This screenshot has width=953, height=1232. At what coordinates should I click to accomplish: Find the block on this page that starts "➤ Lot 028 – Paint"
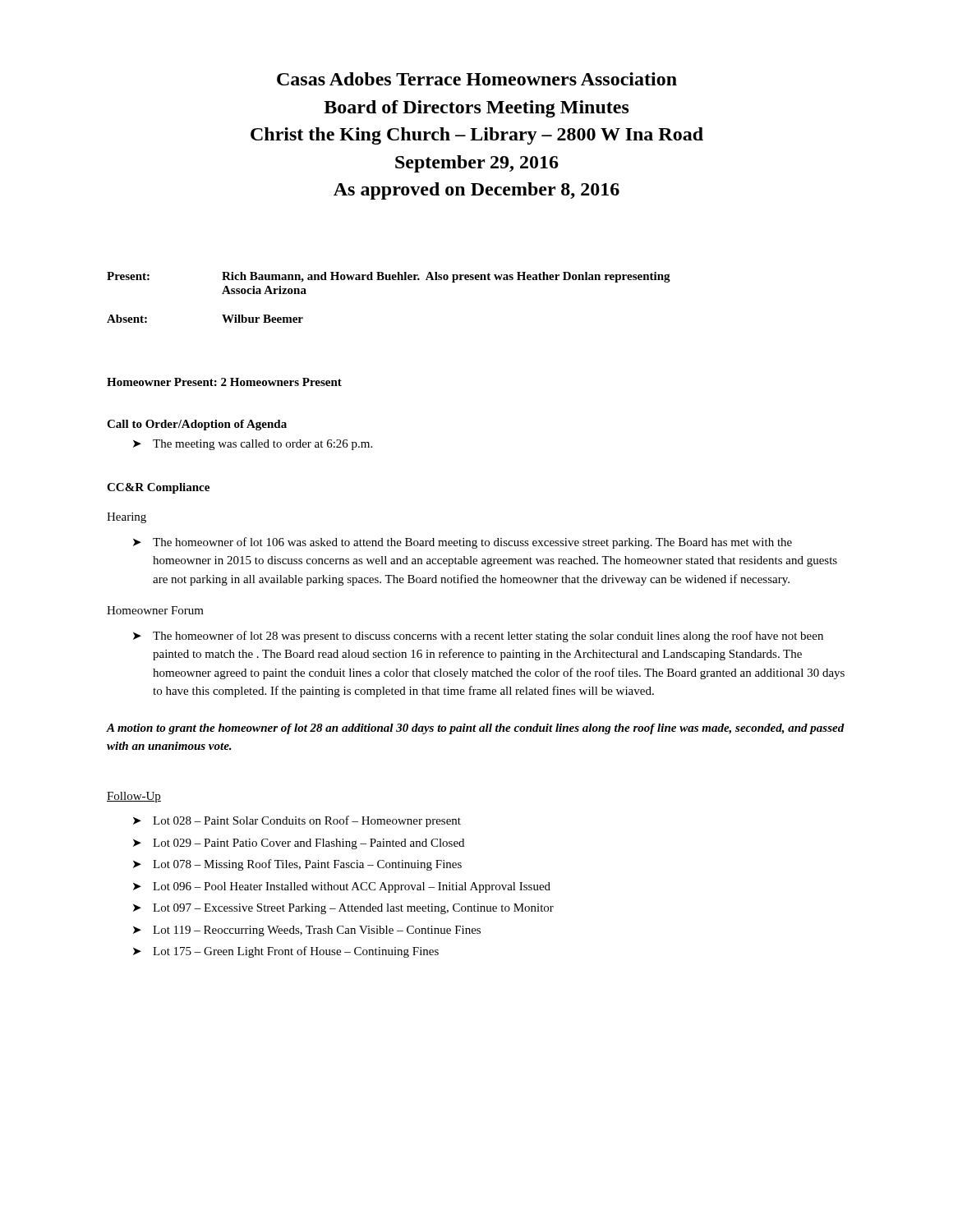pyautogui.click(x=297, y=821)
